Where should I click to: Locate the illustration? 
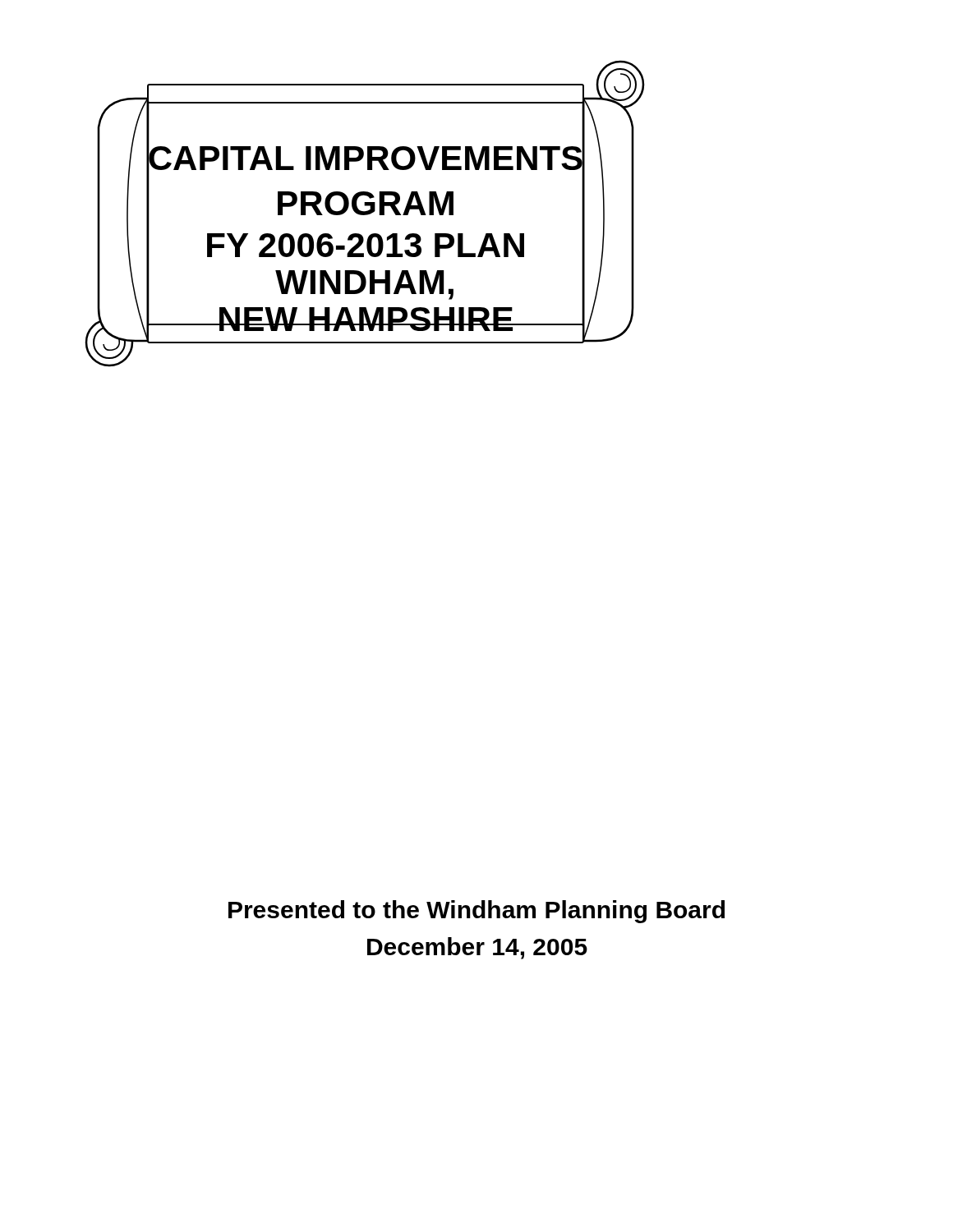pos(366,214)
